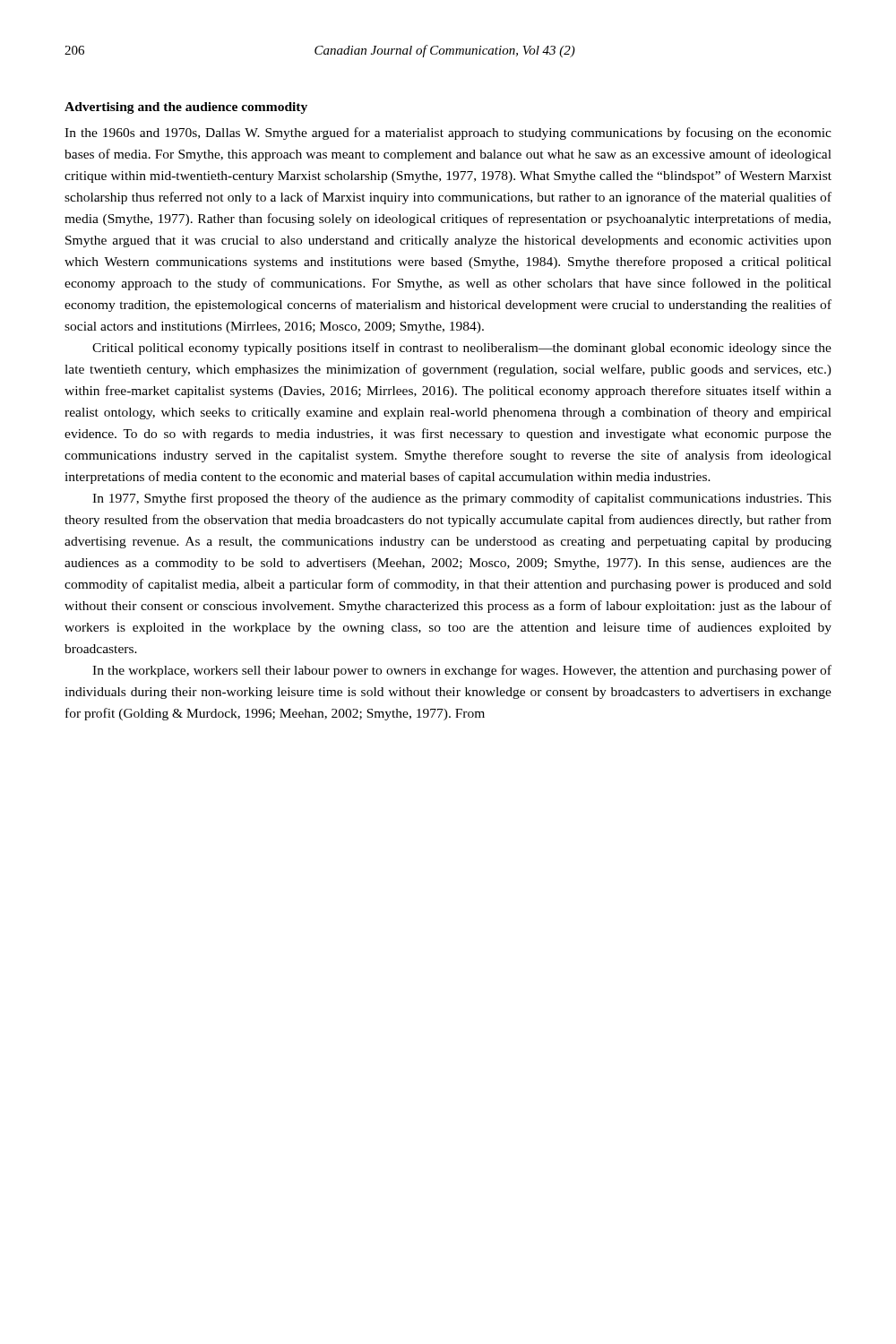Locate the passage starting "Critical political economy"
This screenshot has height=1344, width=896.
point(448,412)
